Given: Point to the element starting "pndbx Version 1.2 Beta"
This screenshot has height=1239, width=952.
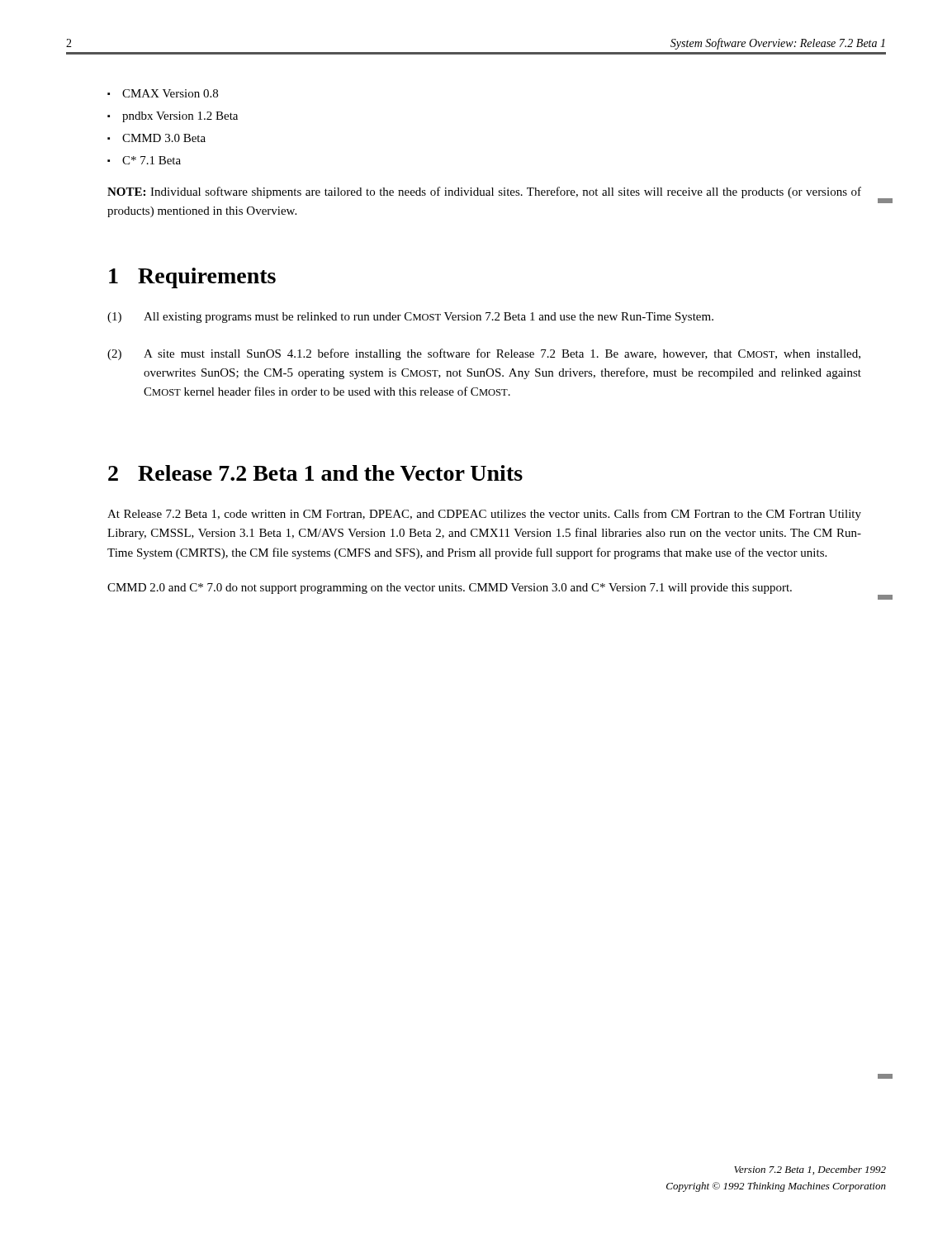Looking at the screenshot, I should pyautogui.click(x=180, y=116).
